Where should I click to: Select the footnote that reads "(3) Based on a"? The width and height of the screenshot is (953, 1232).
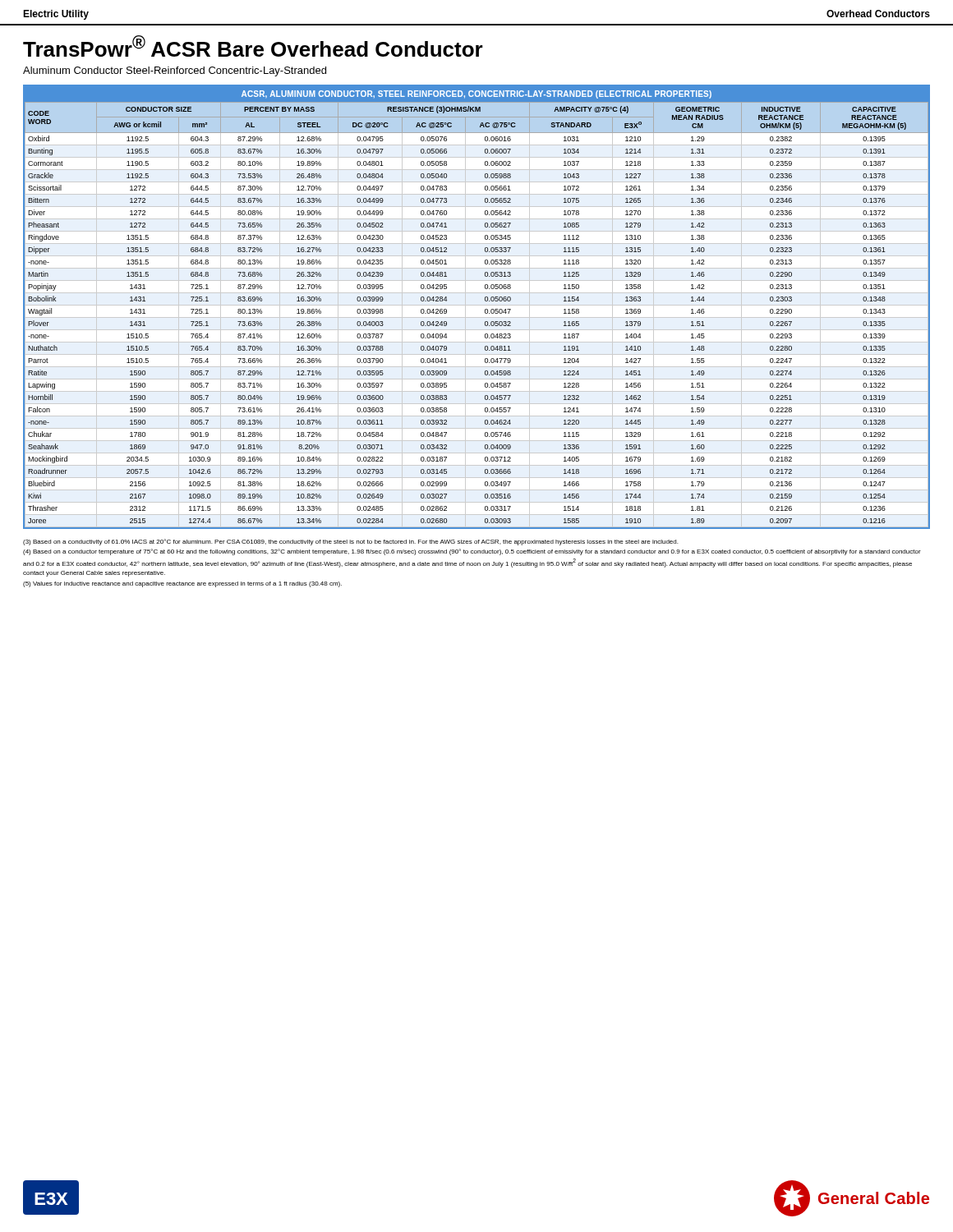tap(476, 563)
